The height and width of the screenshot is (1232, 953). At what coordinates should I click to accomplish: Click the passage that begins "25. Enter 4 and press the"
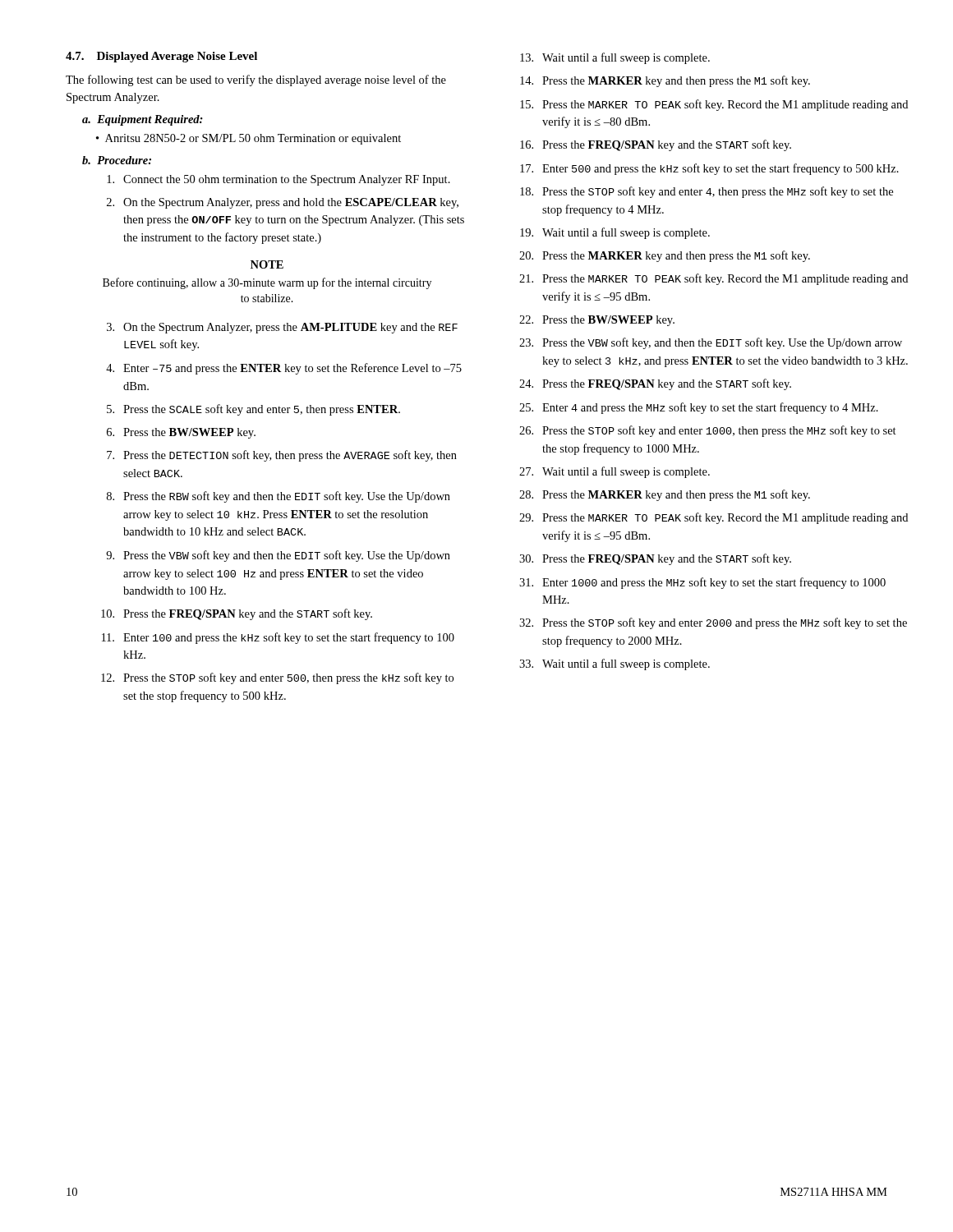(711, 408)
